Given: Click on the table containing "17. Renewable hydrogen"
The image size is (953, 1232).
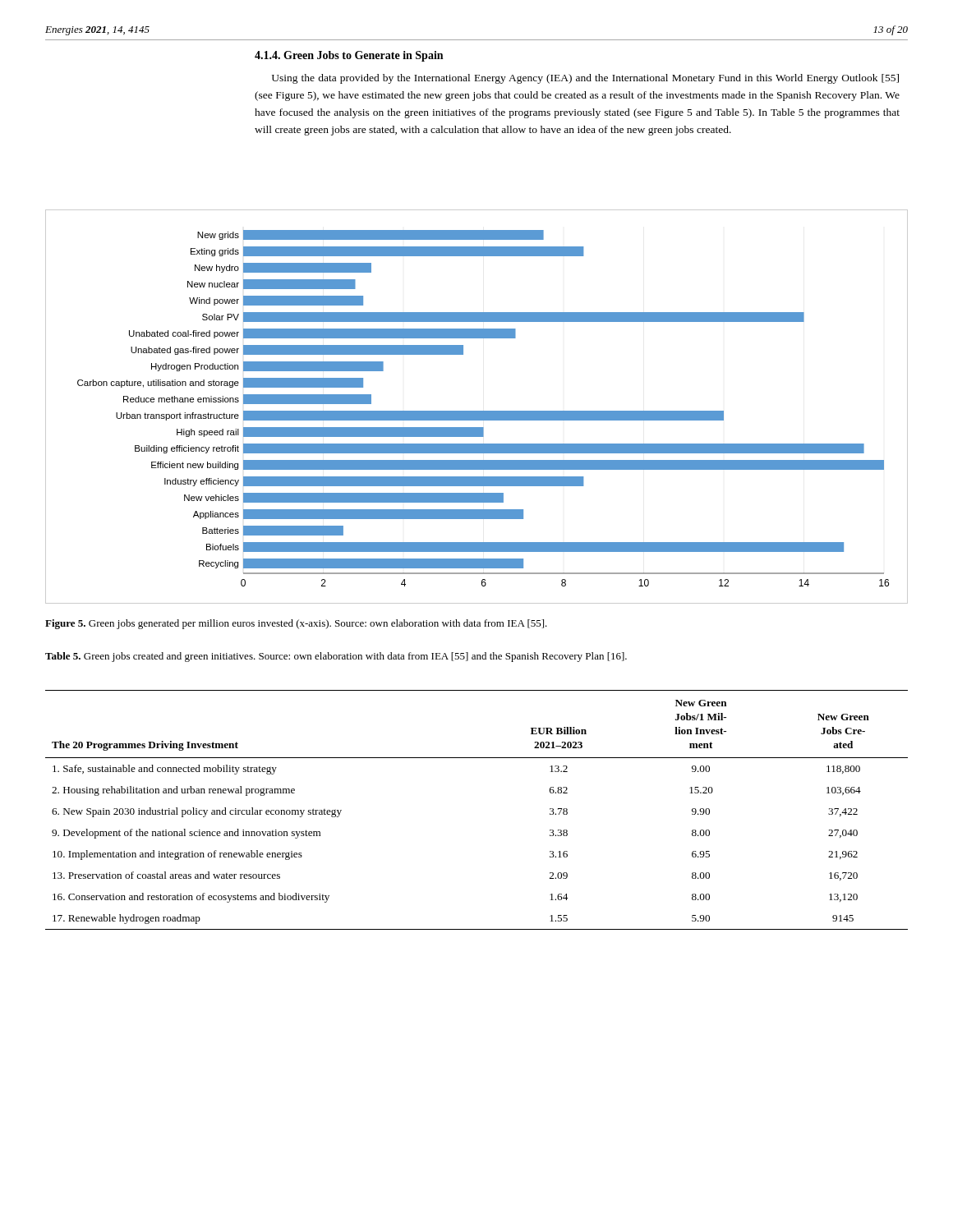Looking at the screenshot, I should [476, 810].
